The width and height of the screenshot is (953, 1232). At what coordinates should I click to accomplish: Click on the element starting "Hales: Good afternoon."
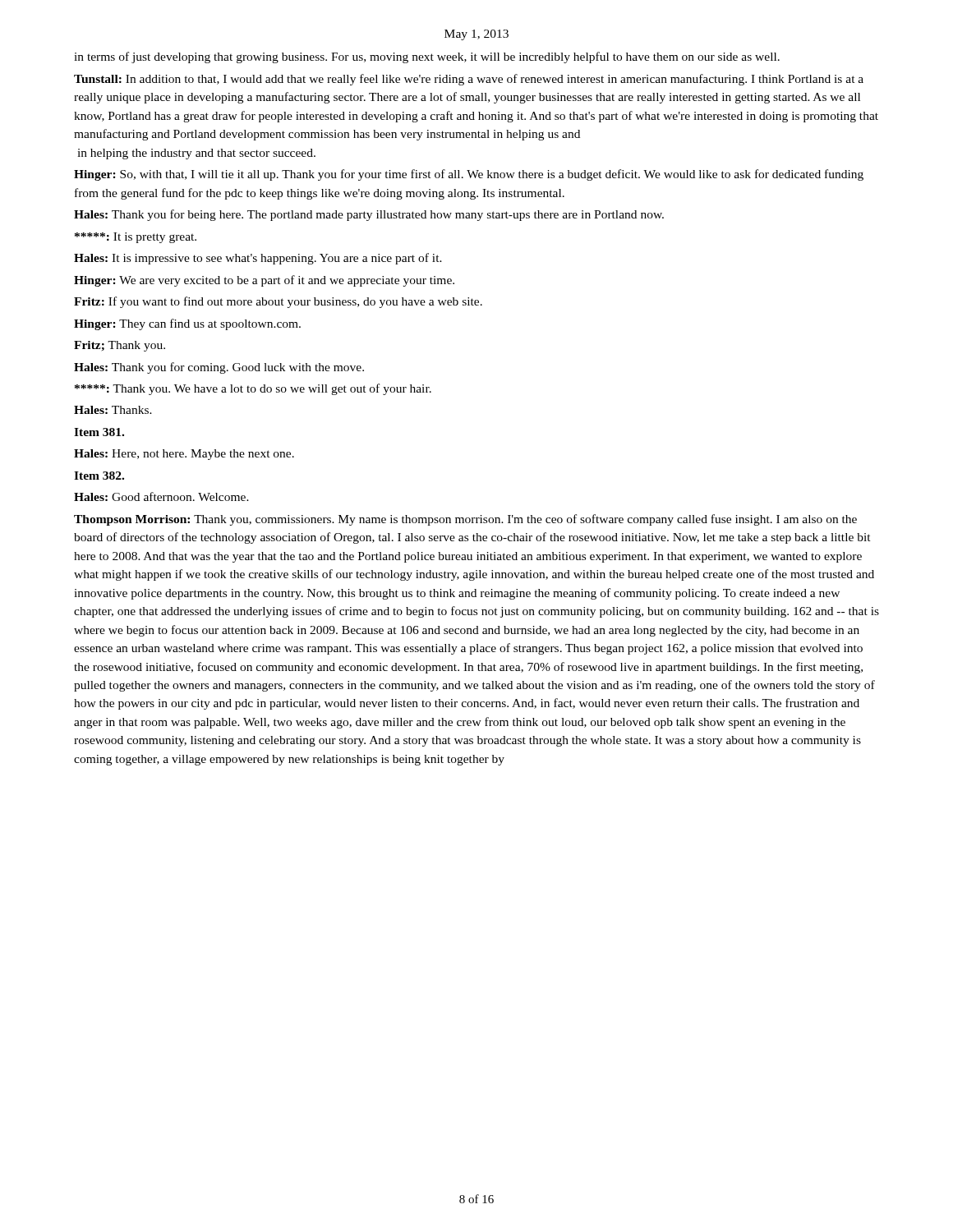pyautogui.click(x=161, y=496)
